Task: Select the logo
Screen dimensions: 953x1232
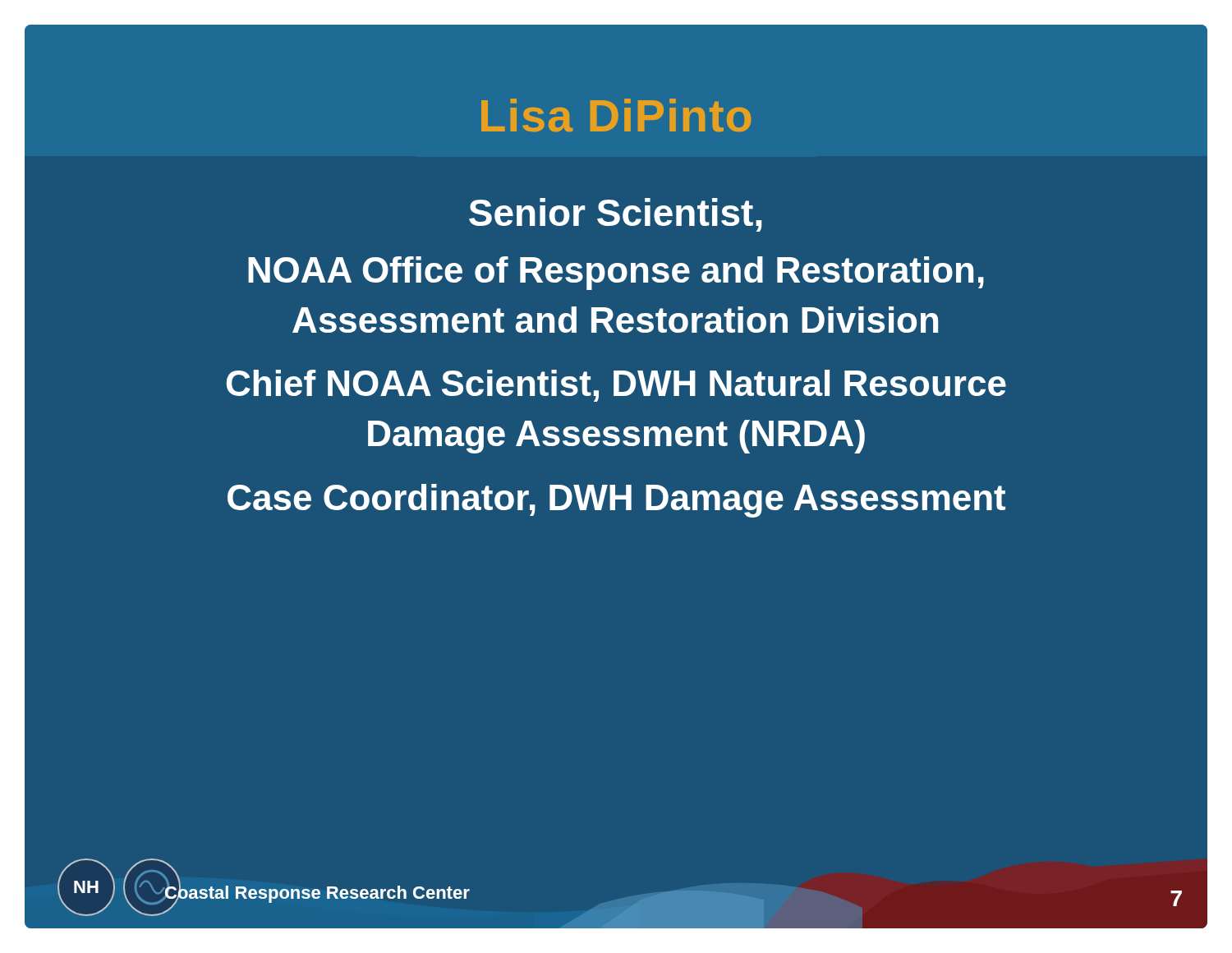Action: [x=119, y=887]
